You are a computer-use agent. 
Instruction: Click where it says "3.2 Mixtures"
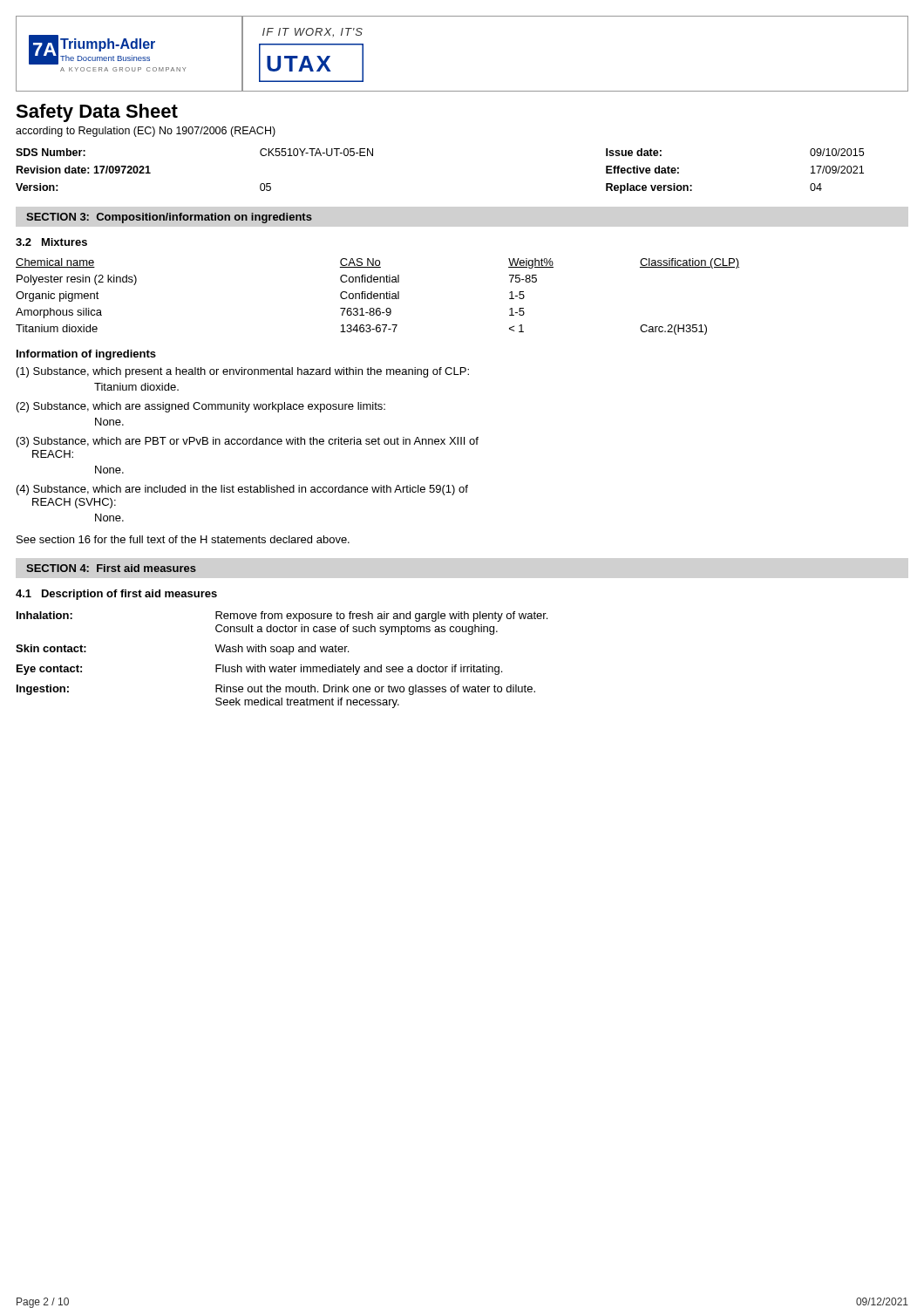[x=52, y=242]
